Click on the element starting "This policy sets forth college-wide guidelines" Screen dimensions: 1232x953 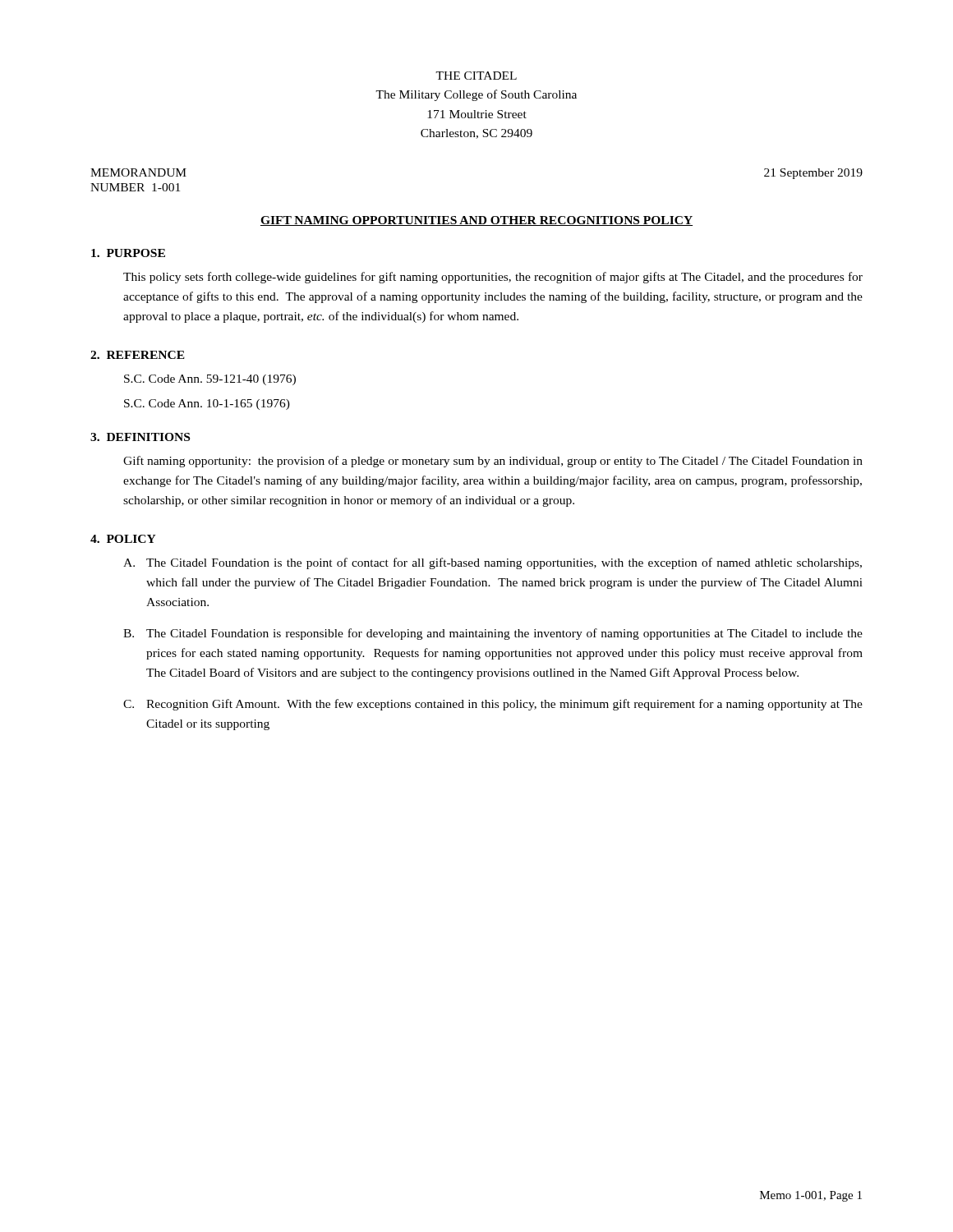493,296
